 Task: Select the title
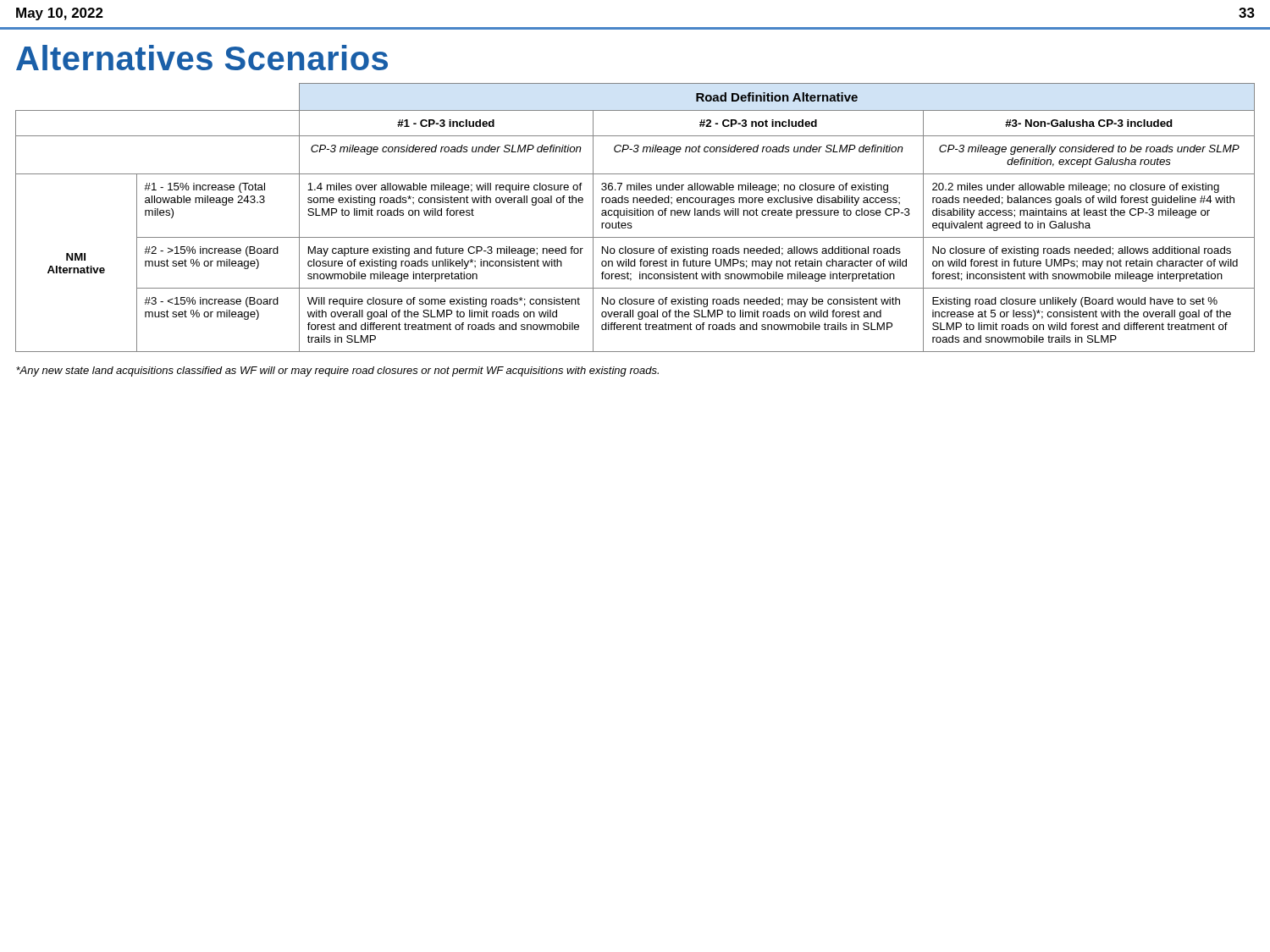click(x=635, y=59)
